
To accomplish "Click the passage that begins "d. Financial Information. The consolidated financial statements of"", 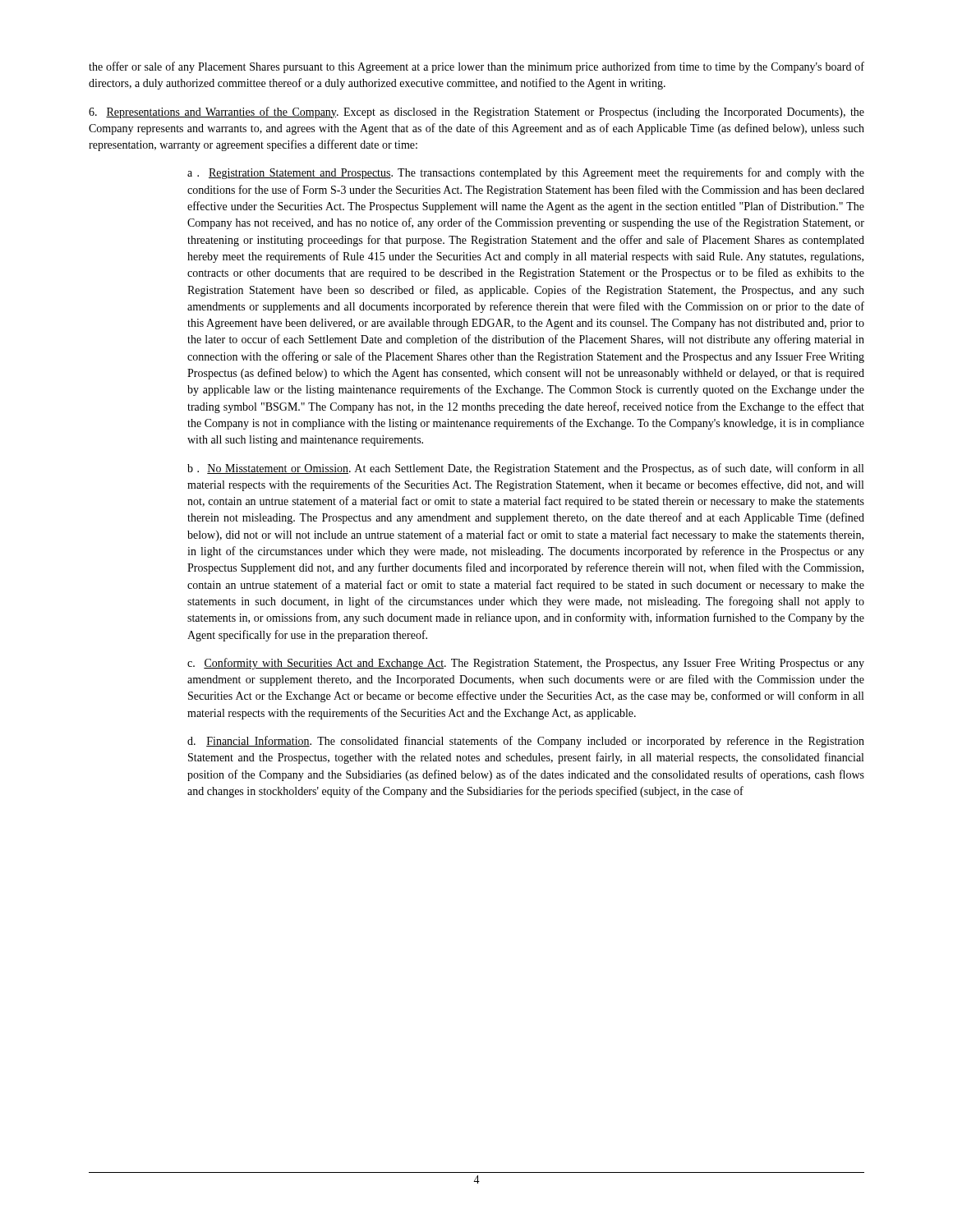I will pos(526,767).
